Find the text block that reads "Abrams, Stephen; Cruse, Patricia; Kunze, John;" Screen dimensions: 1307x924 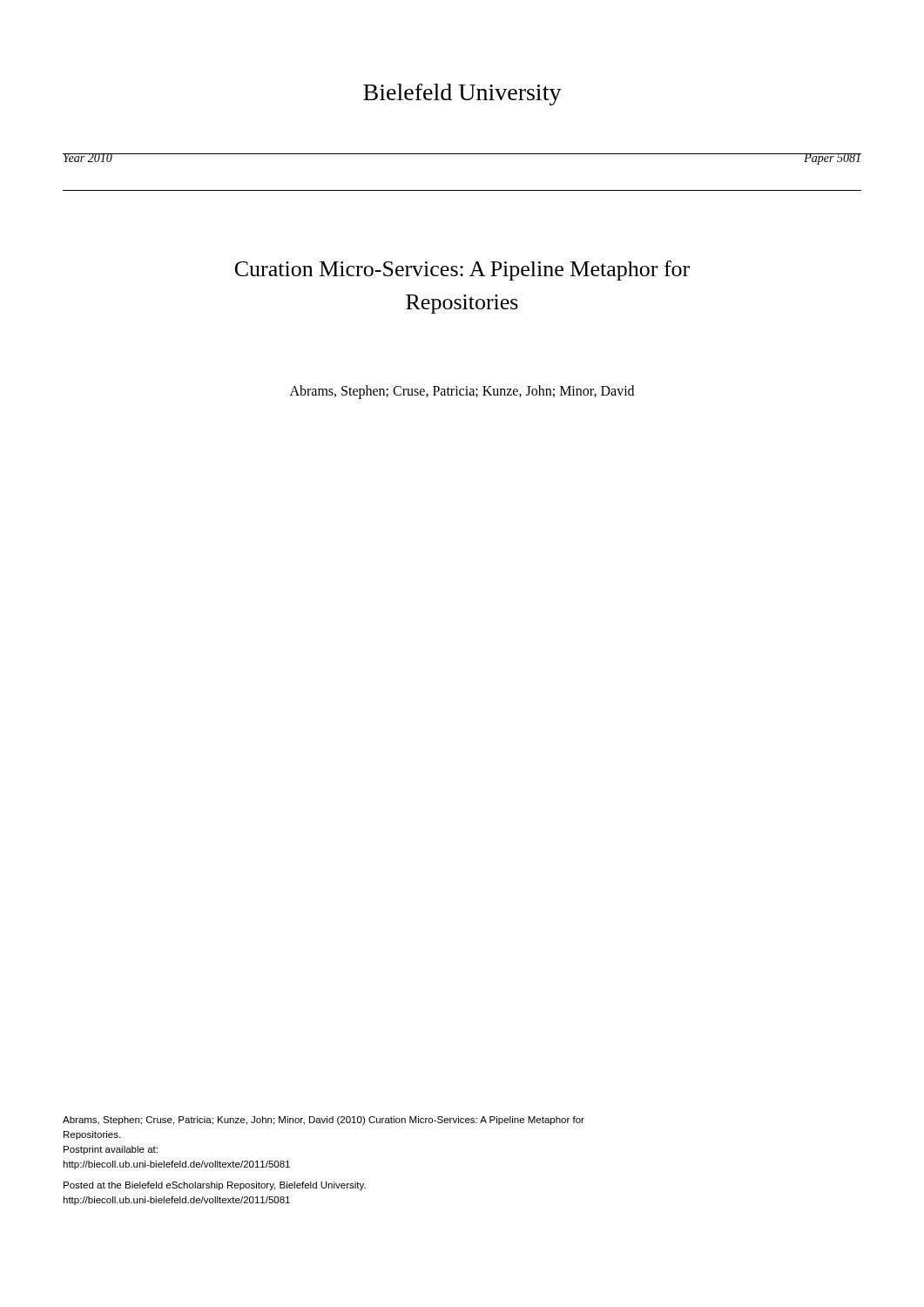pos(462,391)
